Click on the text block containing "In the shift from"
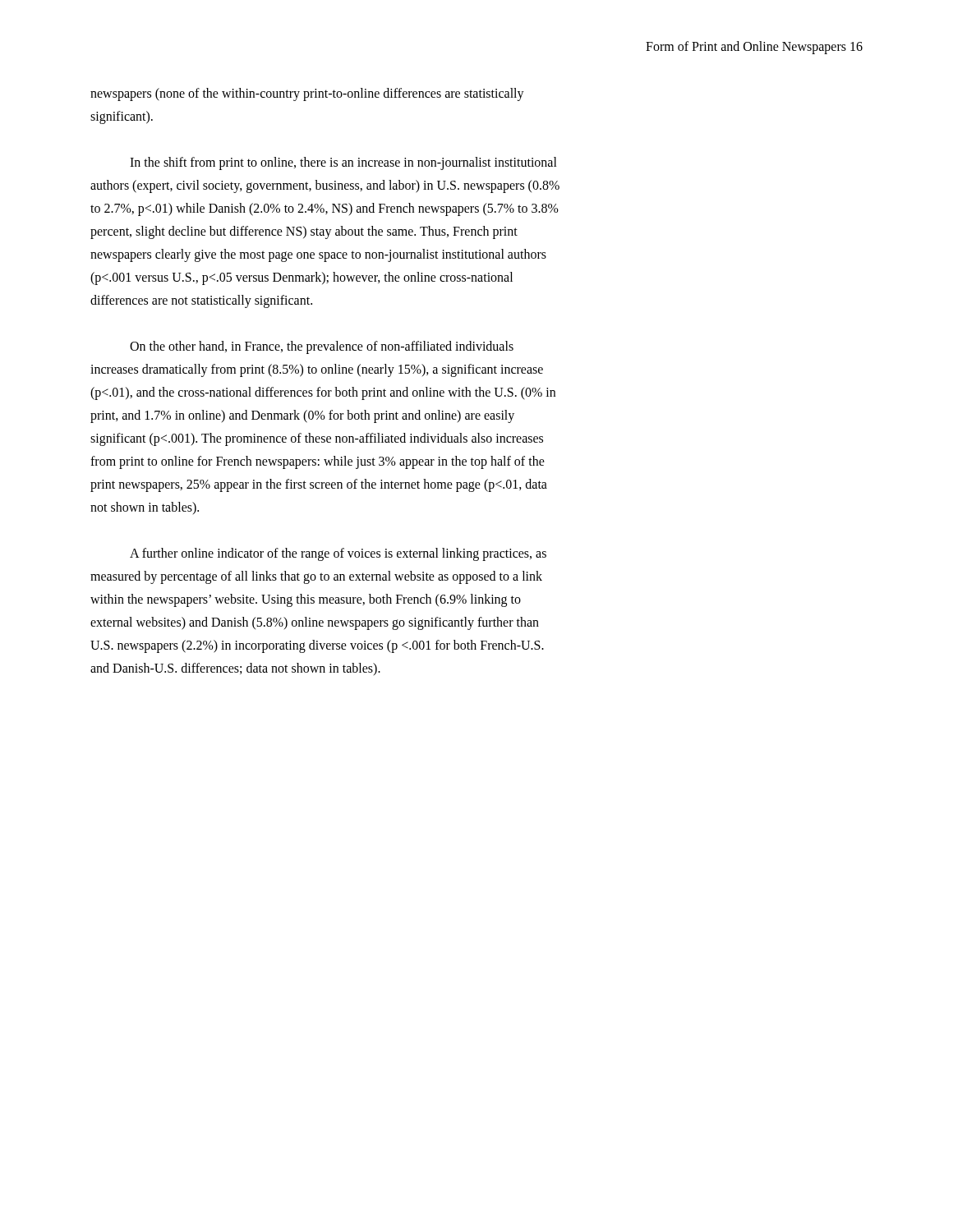The image size is (953, 1232). [x=476, y=232]
